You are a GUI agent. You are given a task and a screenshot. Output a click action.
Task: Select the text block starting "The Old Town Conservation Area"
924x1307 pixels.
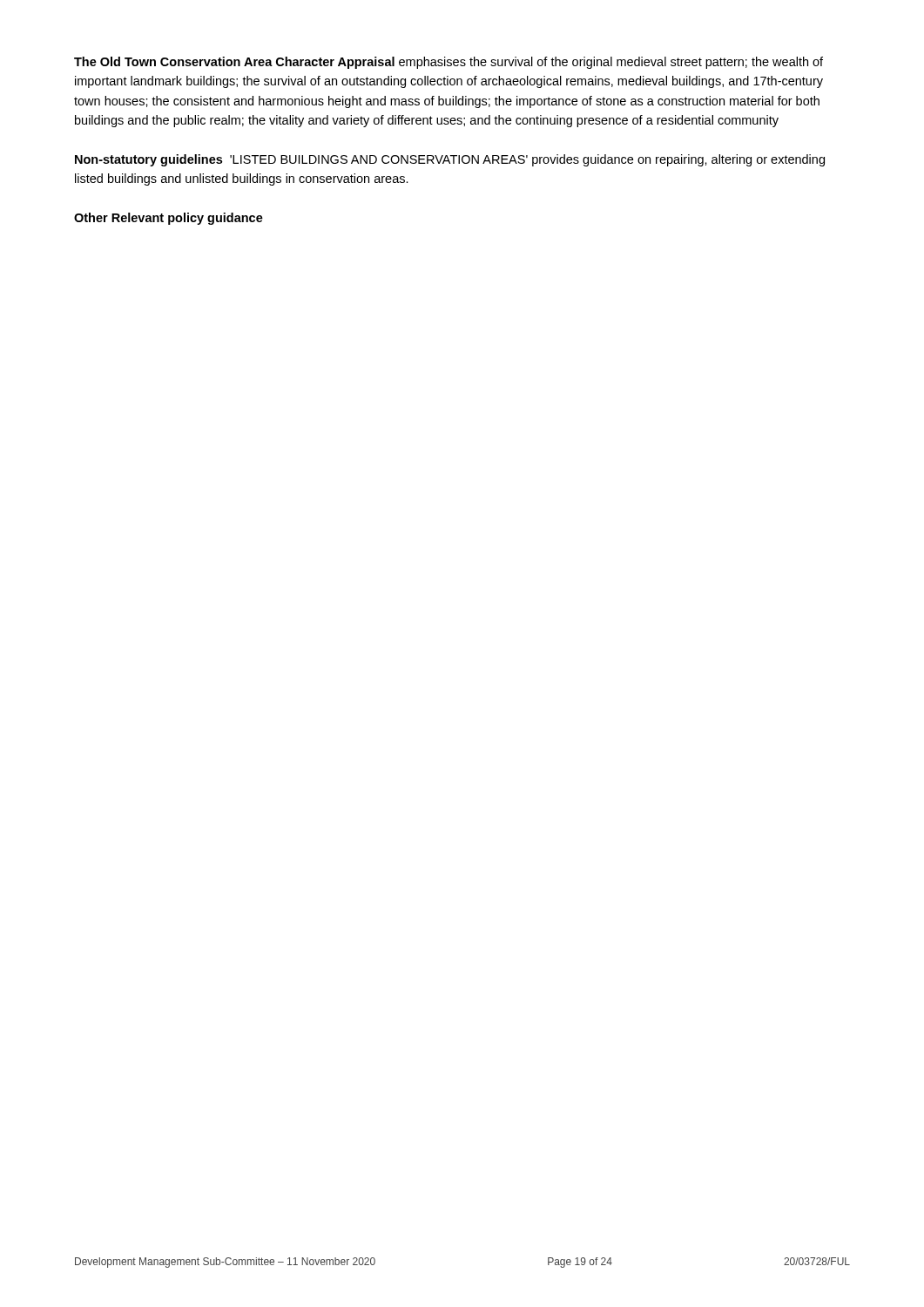click(x=449, y=91)
